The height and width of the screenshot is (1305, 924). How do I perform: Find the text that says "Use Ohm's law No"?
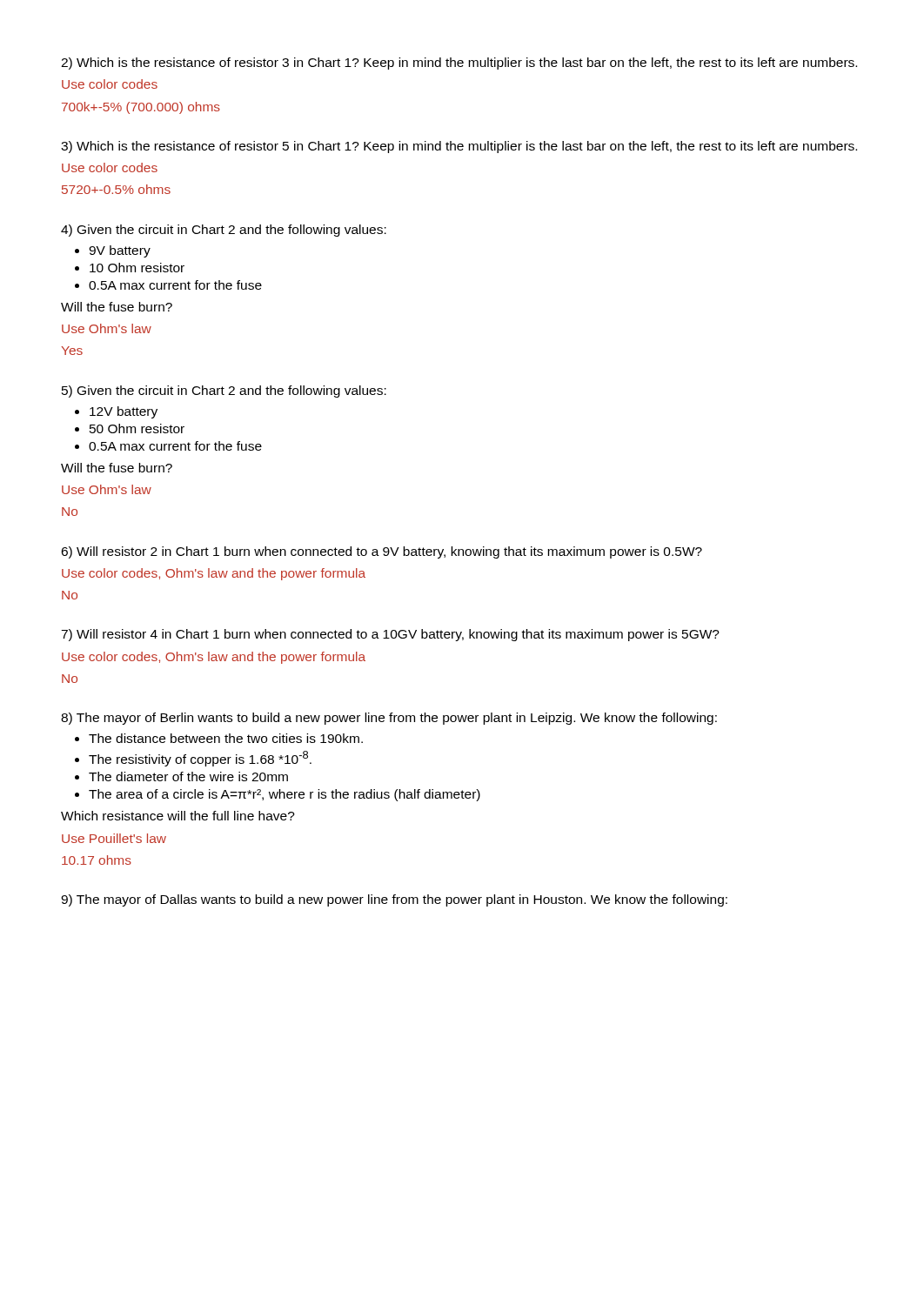click(x=107, y=489)
